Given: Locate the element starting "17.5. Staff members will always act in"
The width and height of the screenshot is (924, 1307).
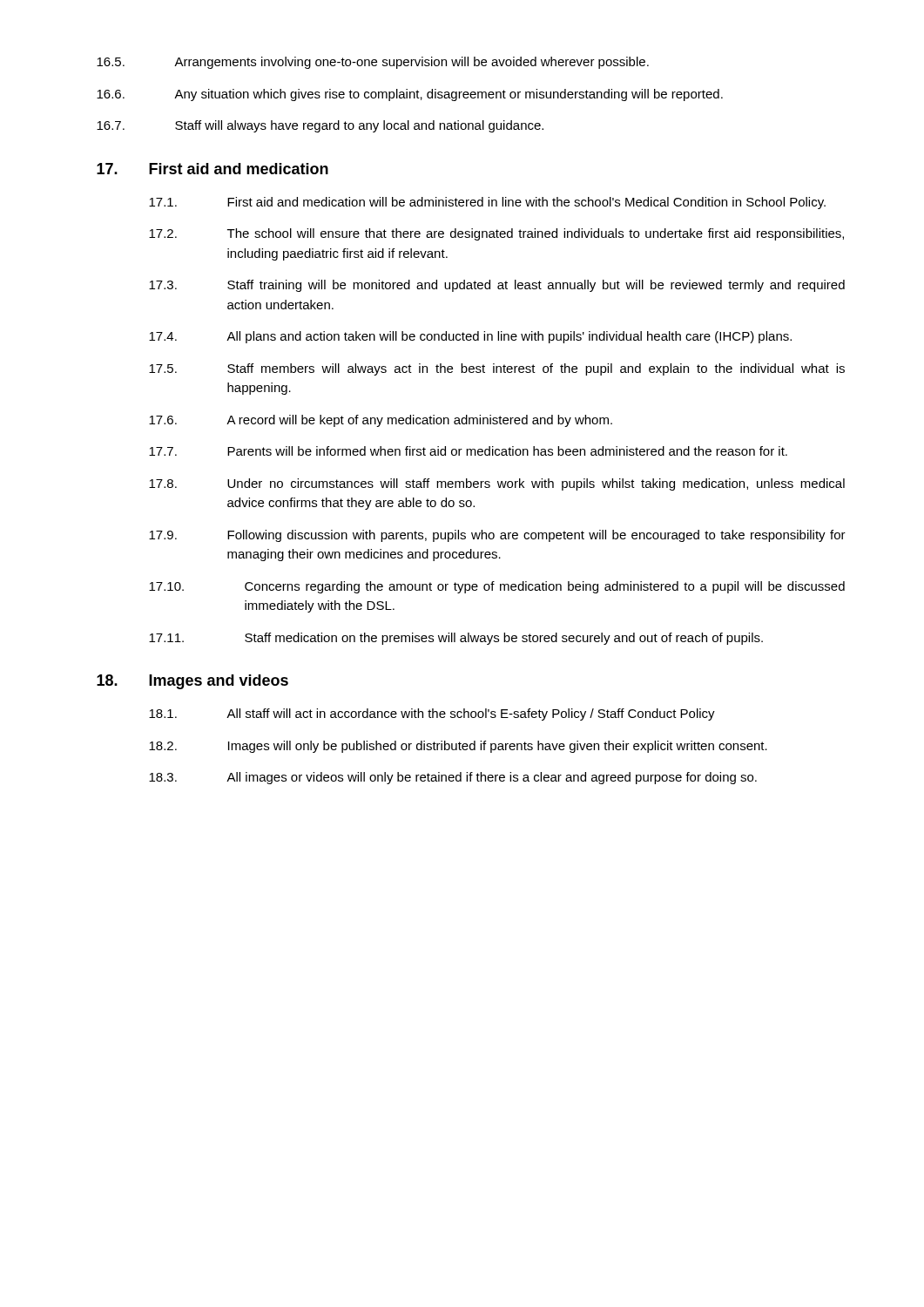Looking at the screenshot, I should (x=497, y=378).
